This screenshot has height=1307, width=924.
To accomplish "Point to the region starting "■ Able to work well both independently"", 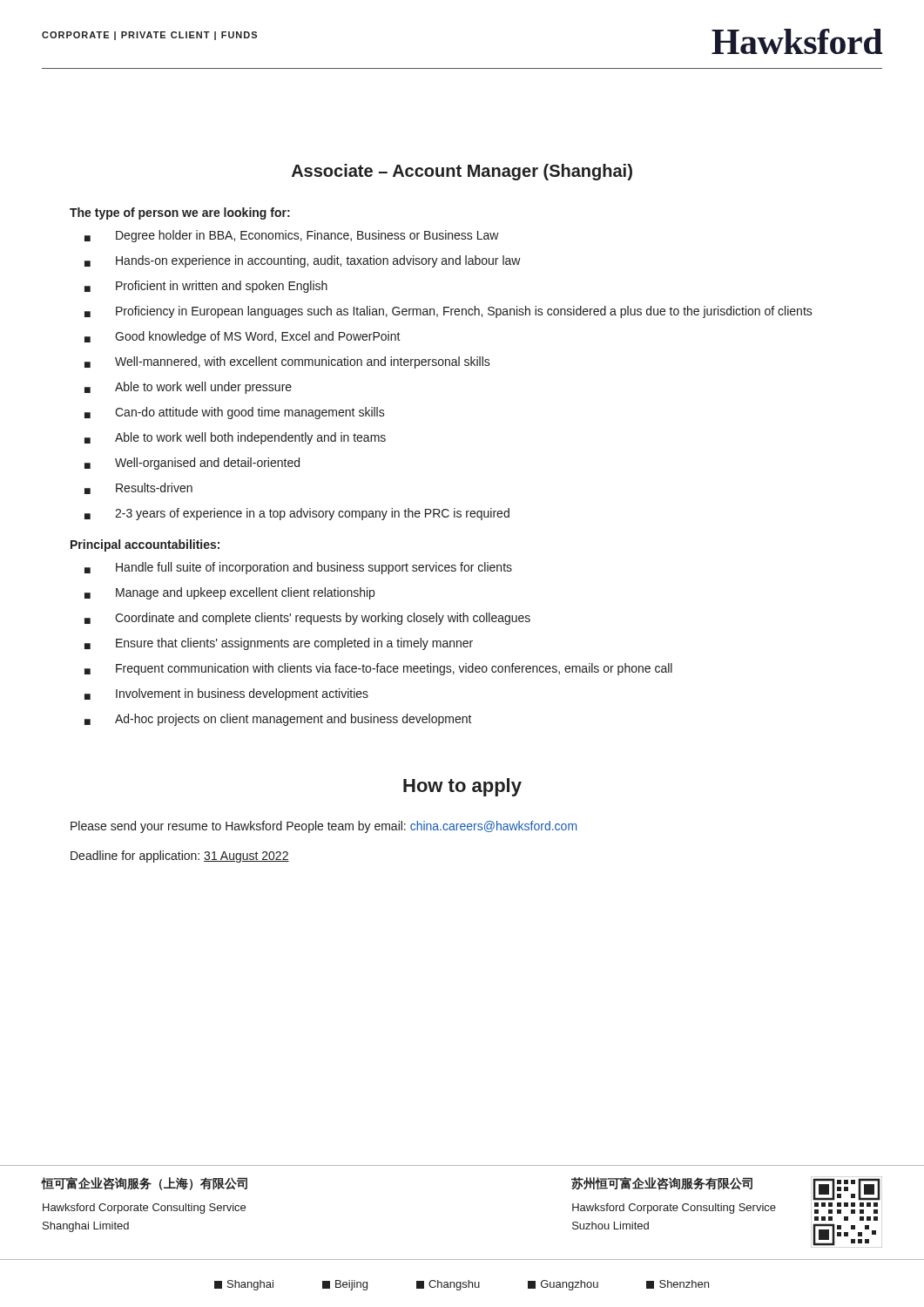I will click(235, 438).
